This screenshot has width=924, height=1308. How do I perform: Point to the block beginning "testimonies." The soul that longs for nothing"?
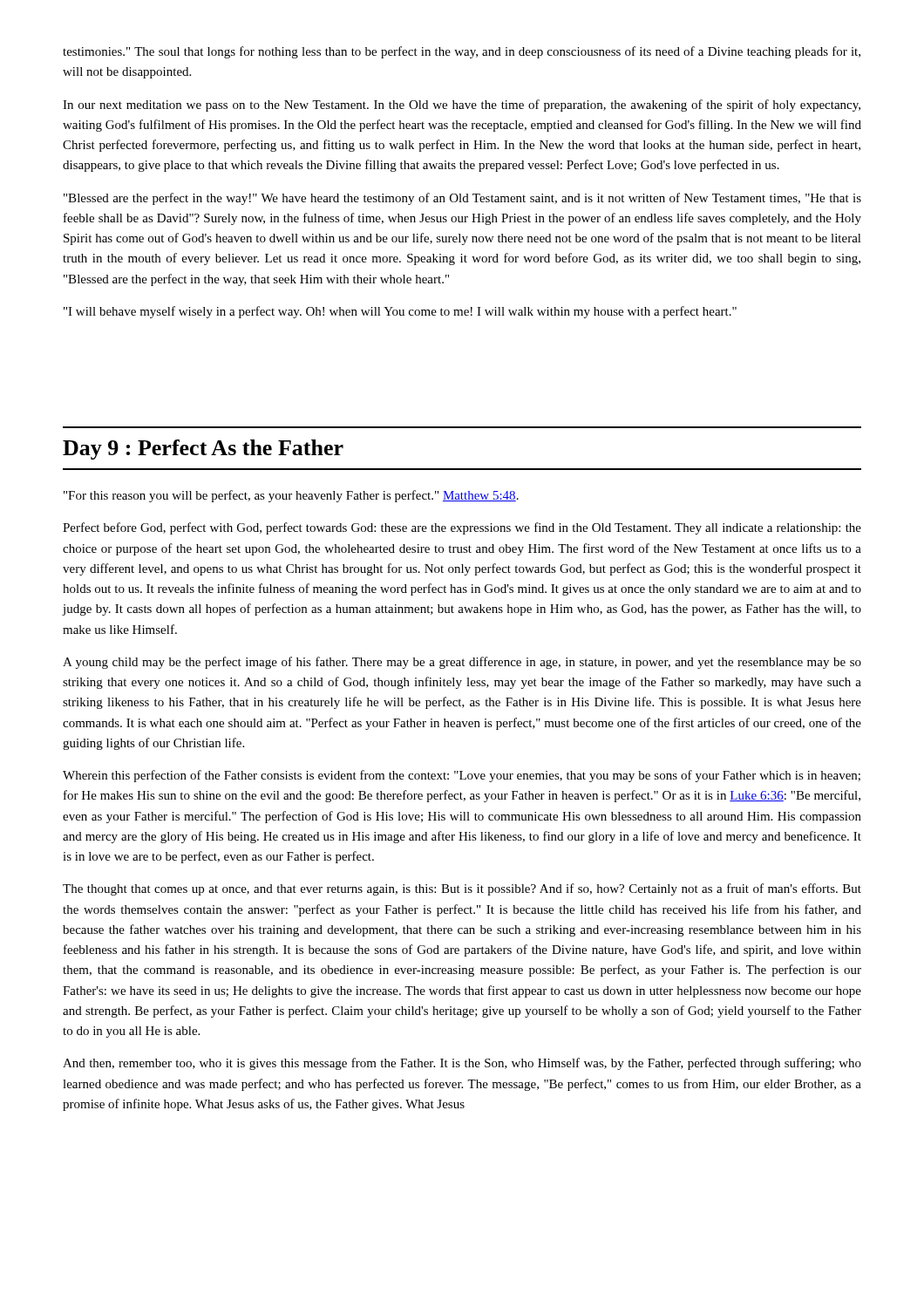point(462,62)
